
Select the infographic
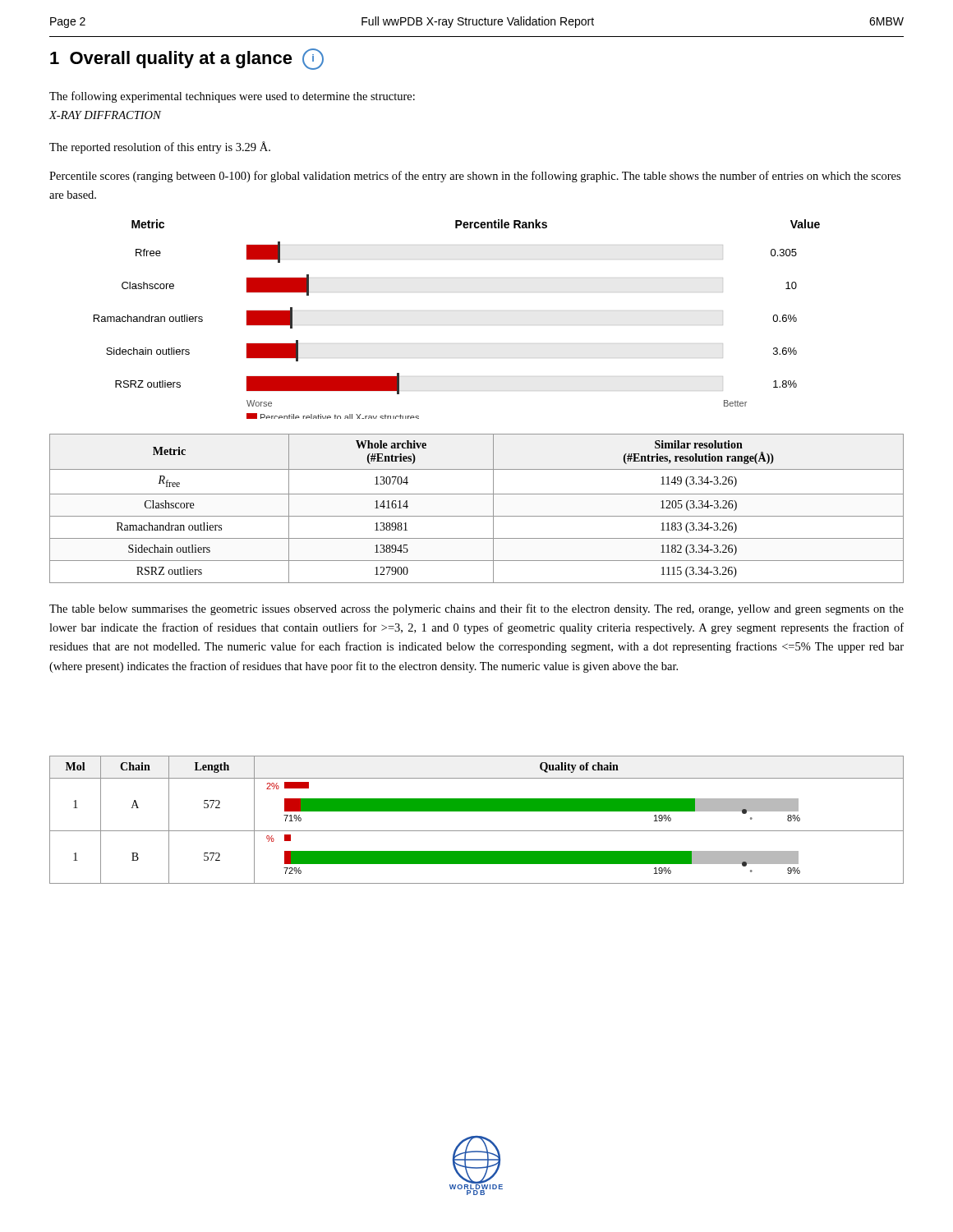[476, 316]
